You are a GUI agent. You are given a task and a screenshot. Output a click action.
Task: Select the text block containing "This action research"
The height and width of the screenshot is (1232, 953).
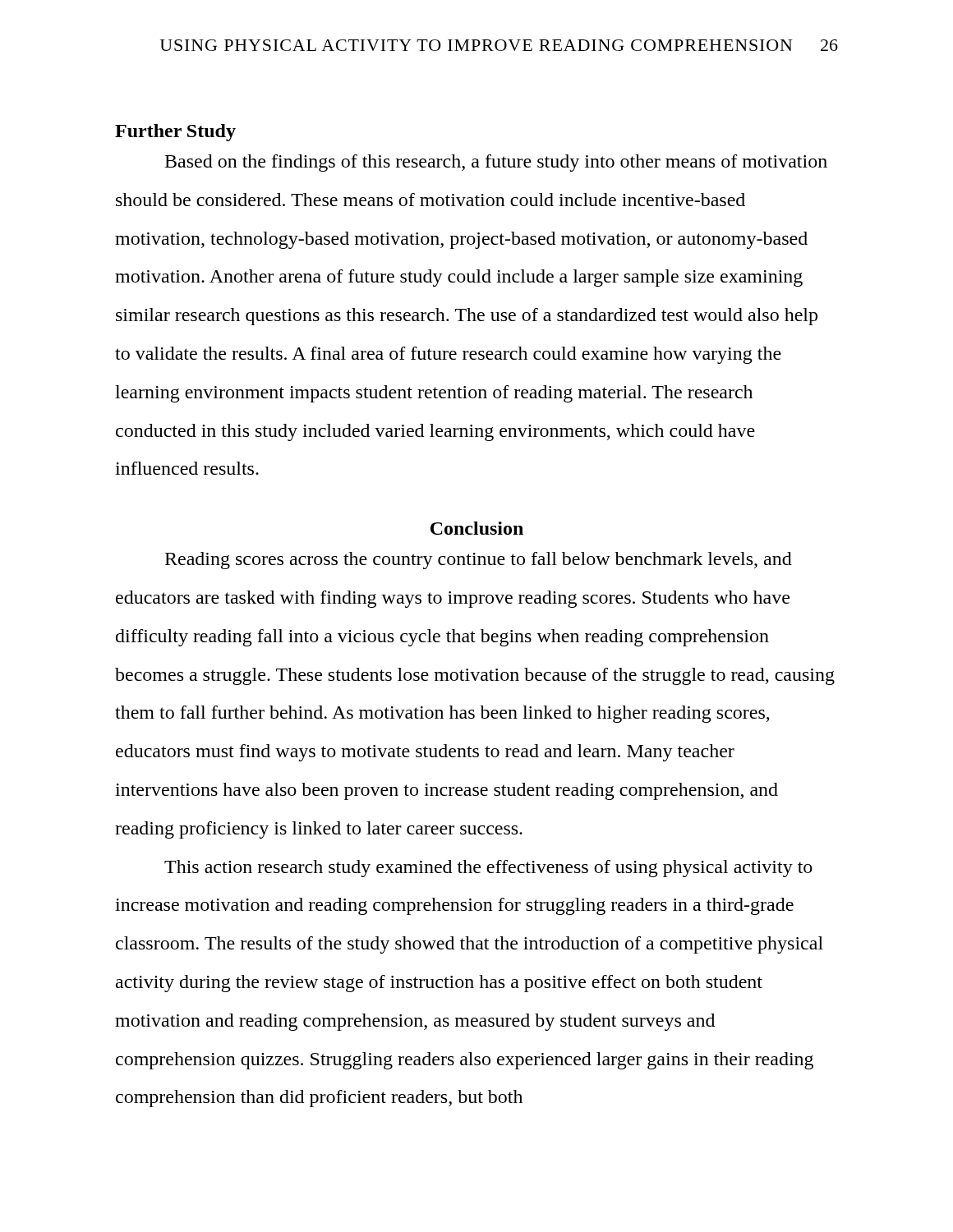469,981
